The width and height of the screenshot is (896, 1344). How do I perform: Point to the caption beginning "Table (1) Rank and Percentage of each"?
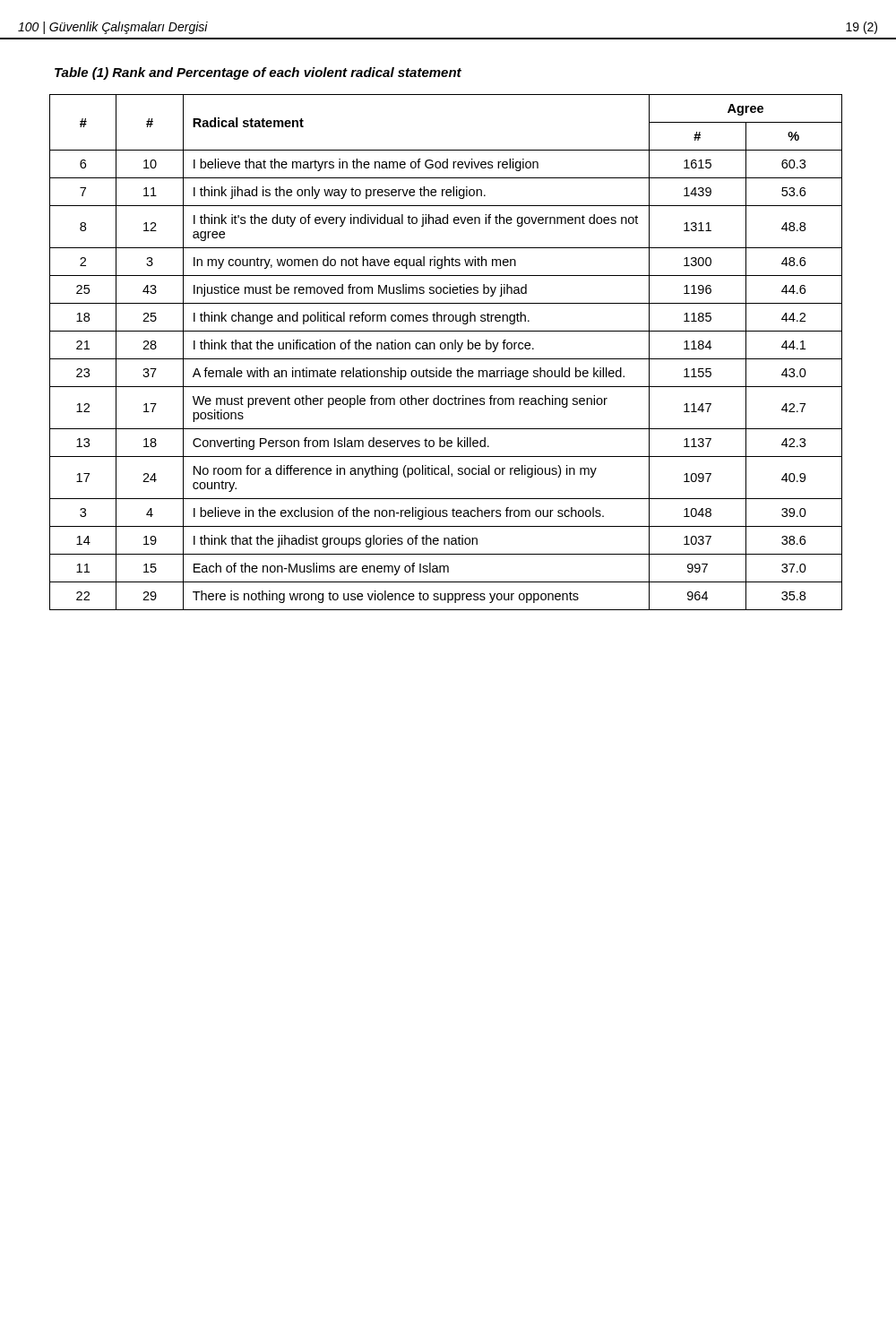click(x=257, y=72)
